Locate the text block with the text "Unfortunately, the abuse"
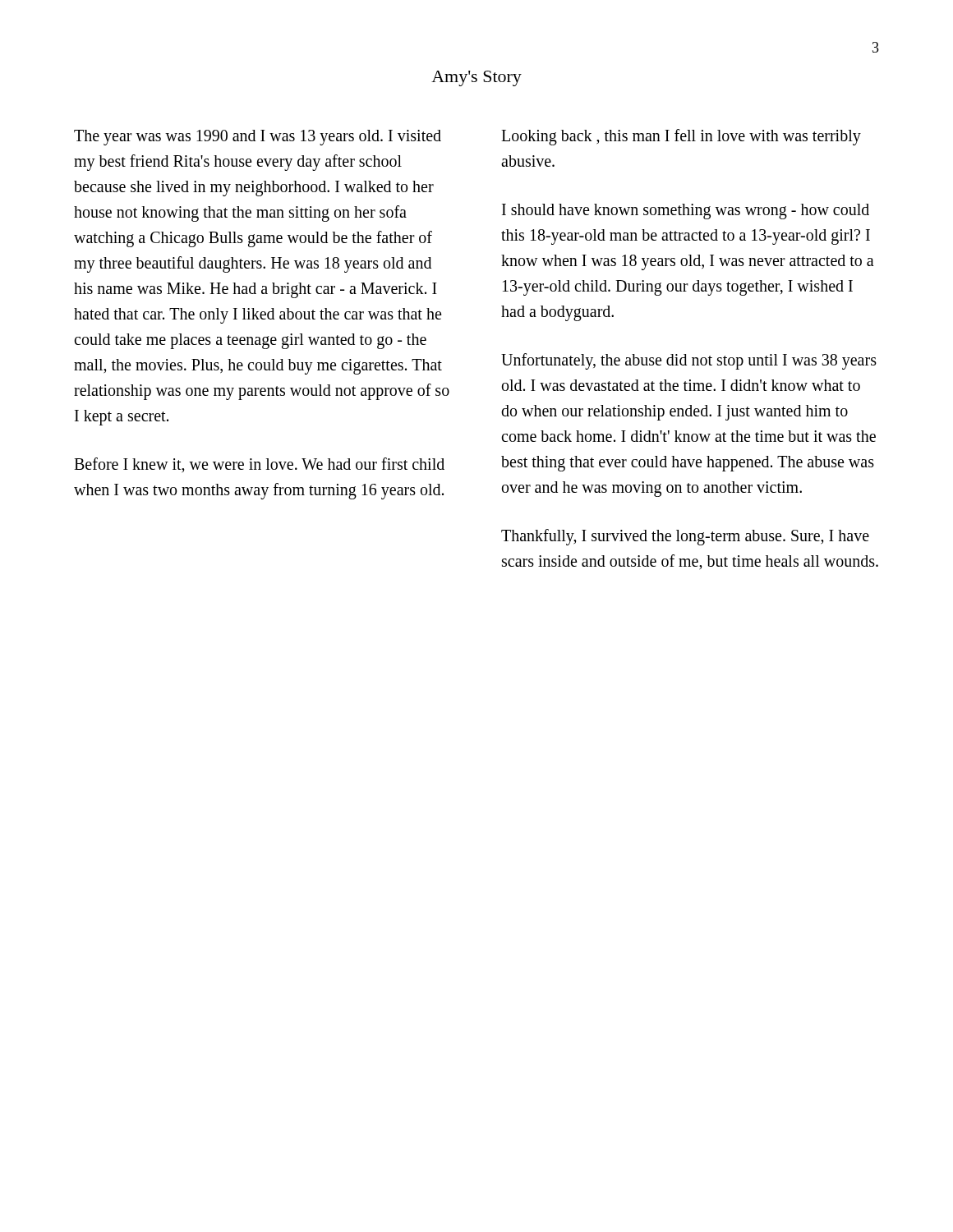The height and width of the screenshot is (1232, 953). tap(689, 423)
